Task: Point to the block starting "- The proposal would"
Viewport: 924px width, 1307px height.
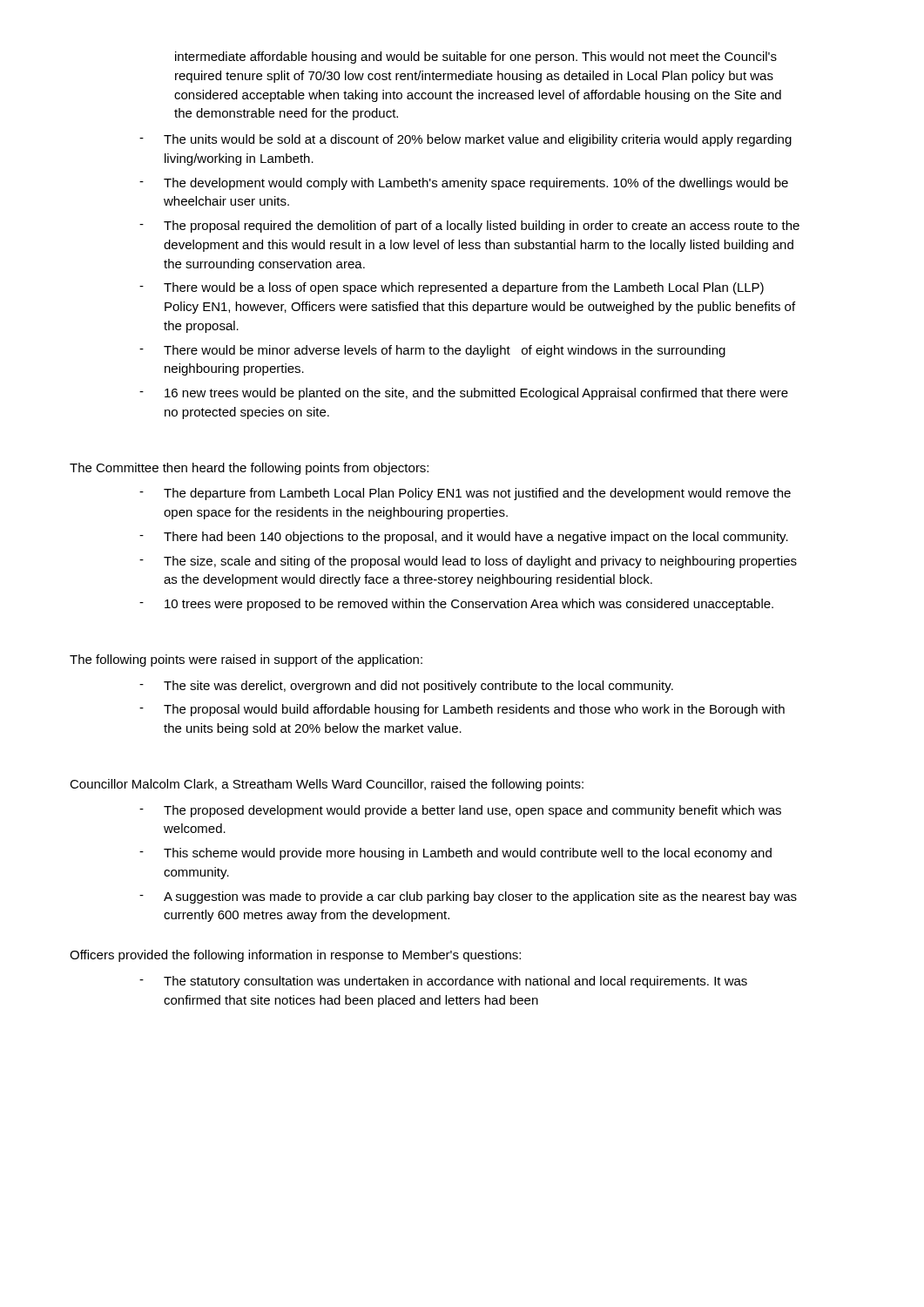Action: coord(471,719)
